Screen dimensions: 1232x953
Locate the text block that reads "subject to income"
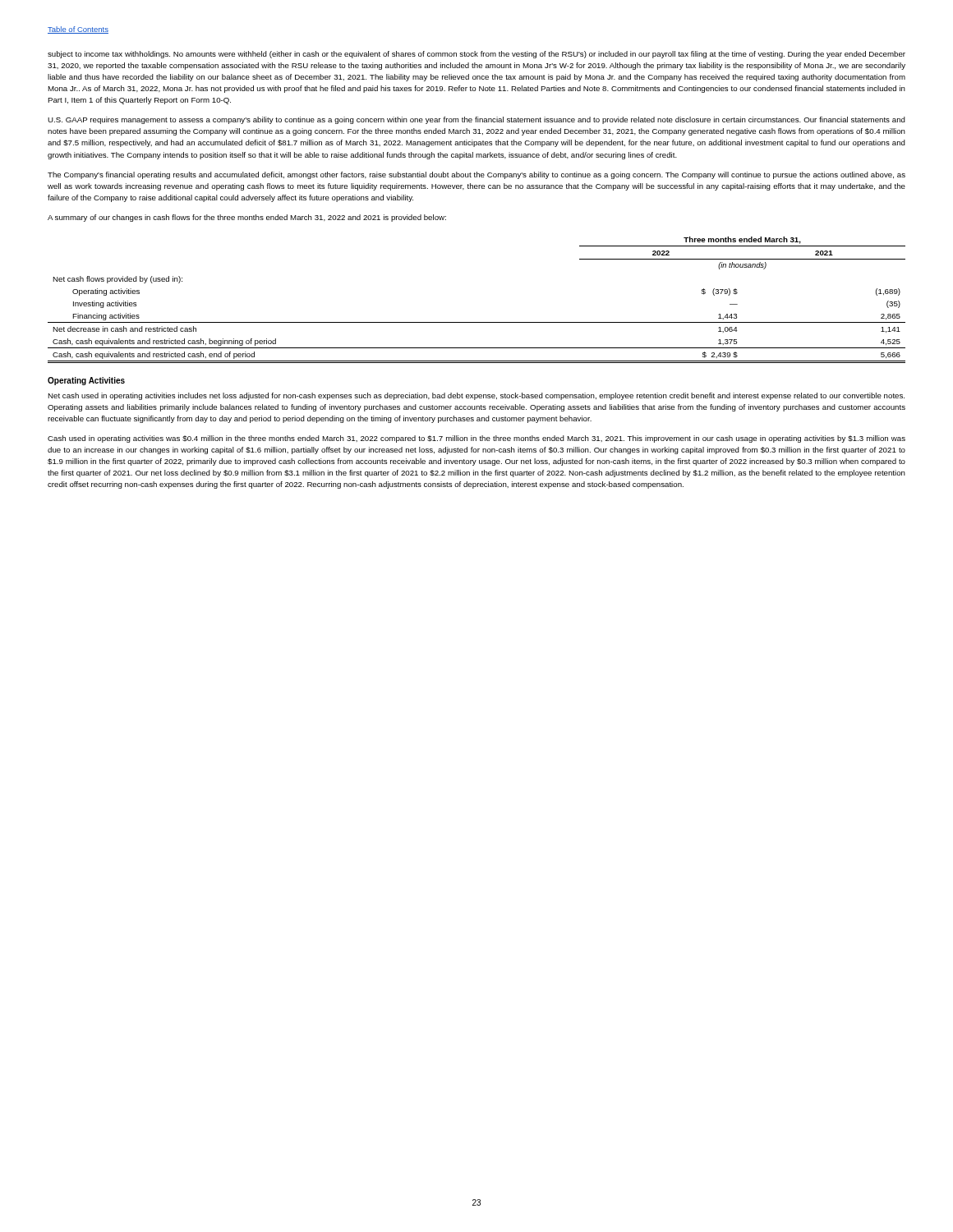coord(476,77)
